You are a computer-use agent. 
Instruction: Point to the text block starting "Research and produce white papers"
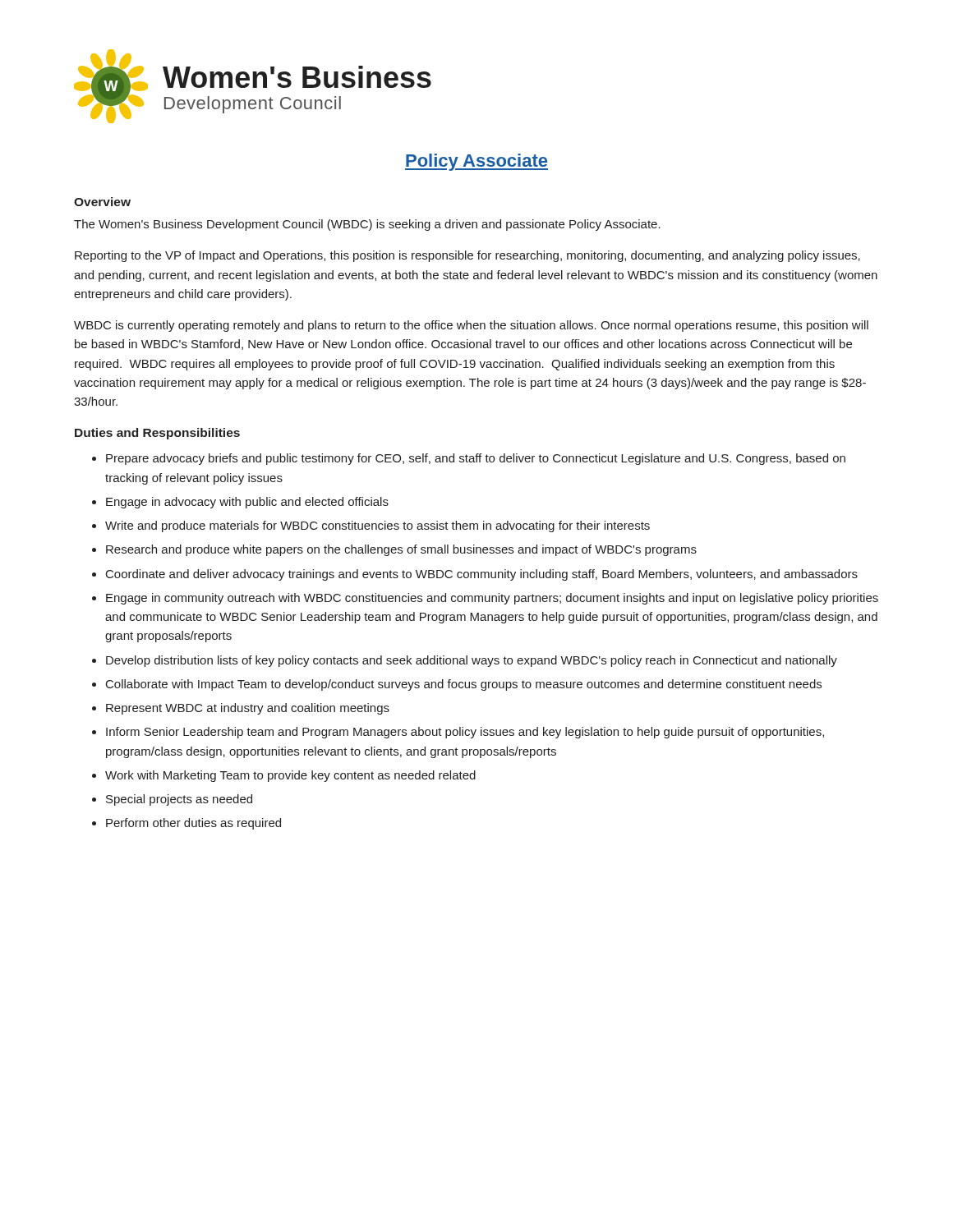click(492, 549)
